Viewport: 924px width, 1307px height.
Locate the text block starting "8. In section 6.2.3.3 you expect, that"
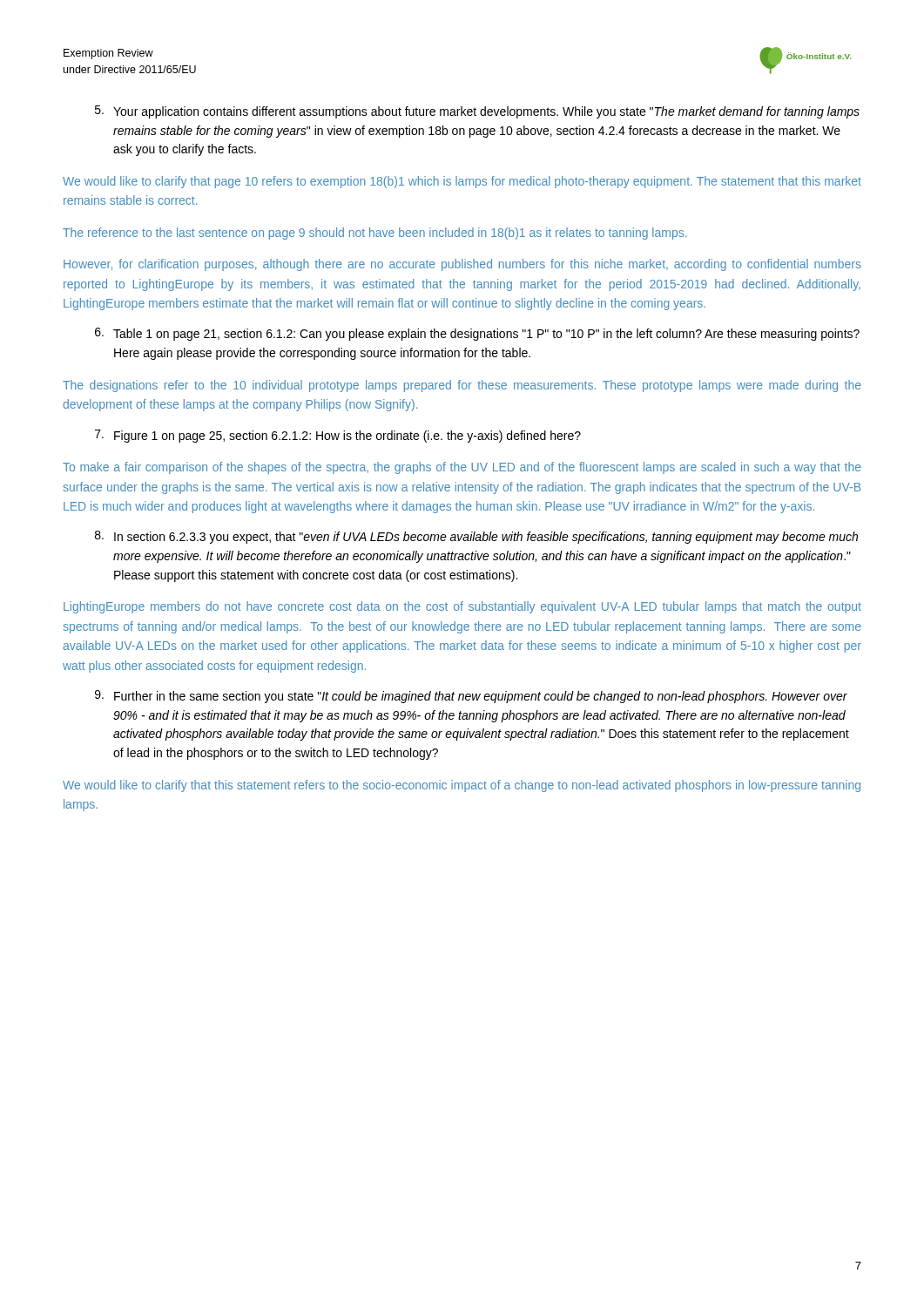[462, 557]
